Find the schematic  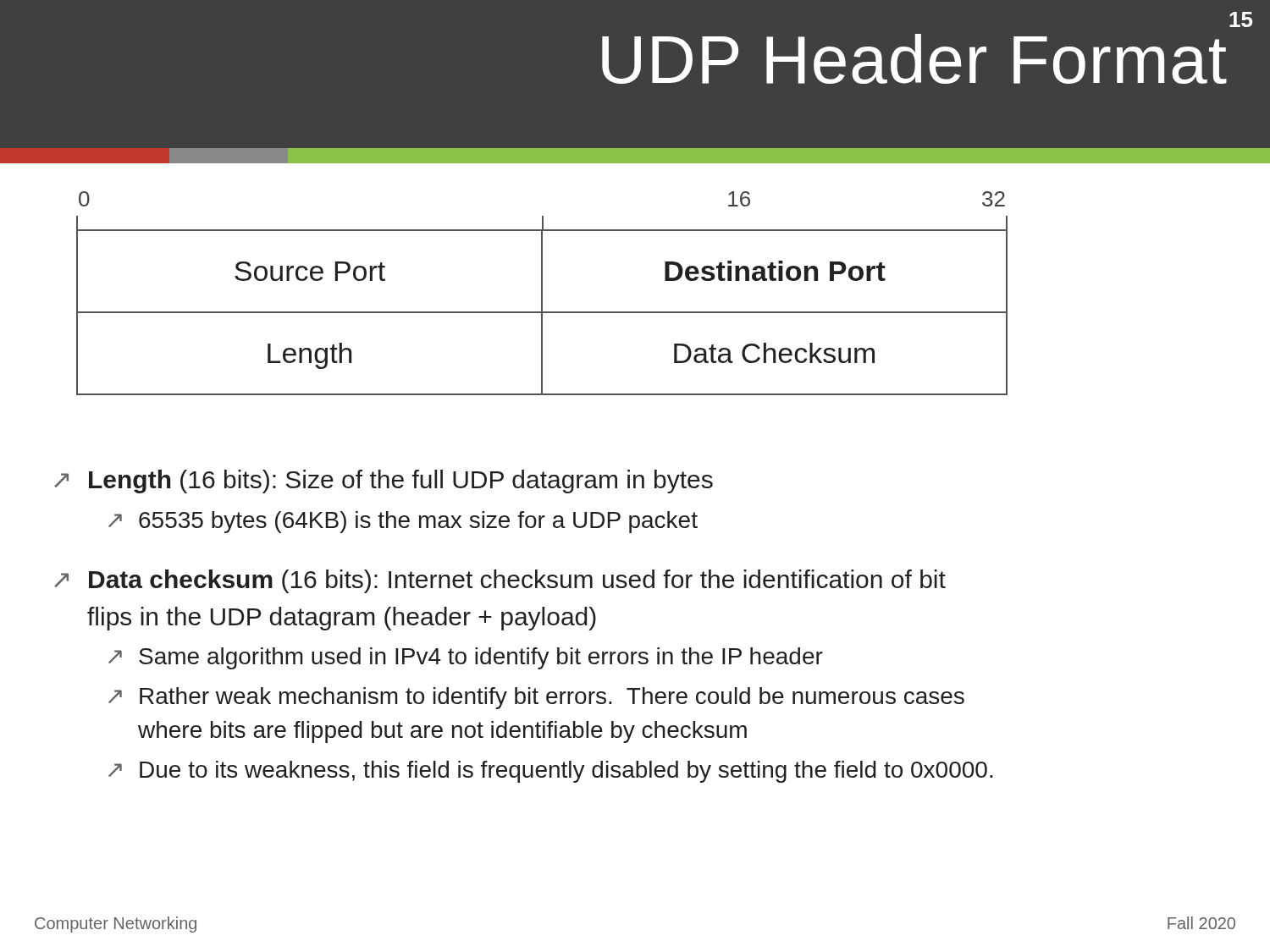pyautogui.click(x=542, y=291)
